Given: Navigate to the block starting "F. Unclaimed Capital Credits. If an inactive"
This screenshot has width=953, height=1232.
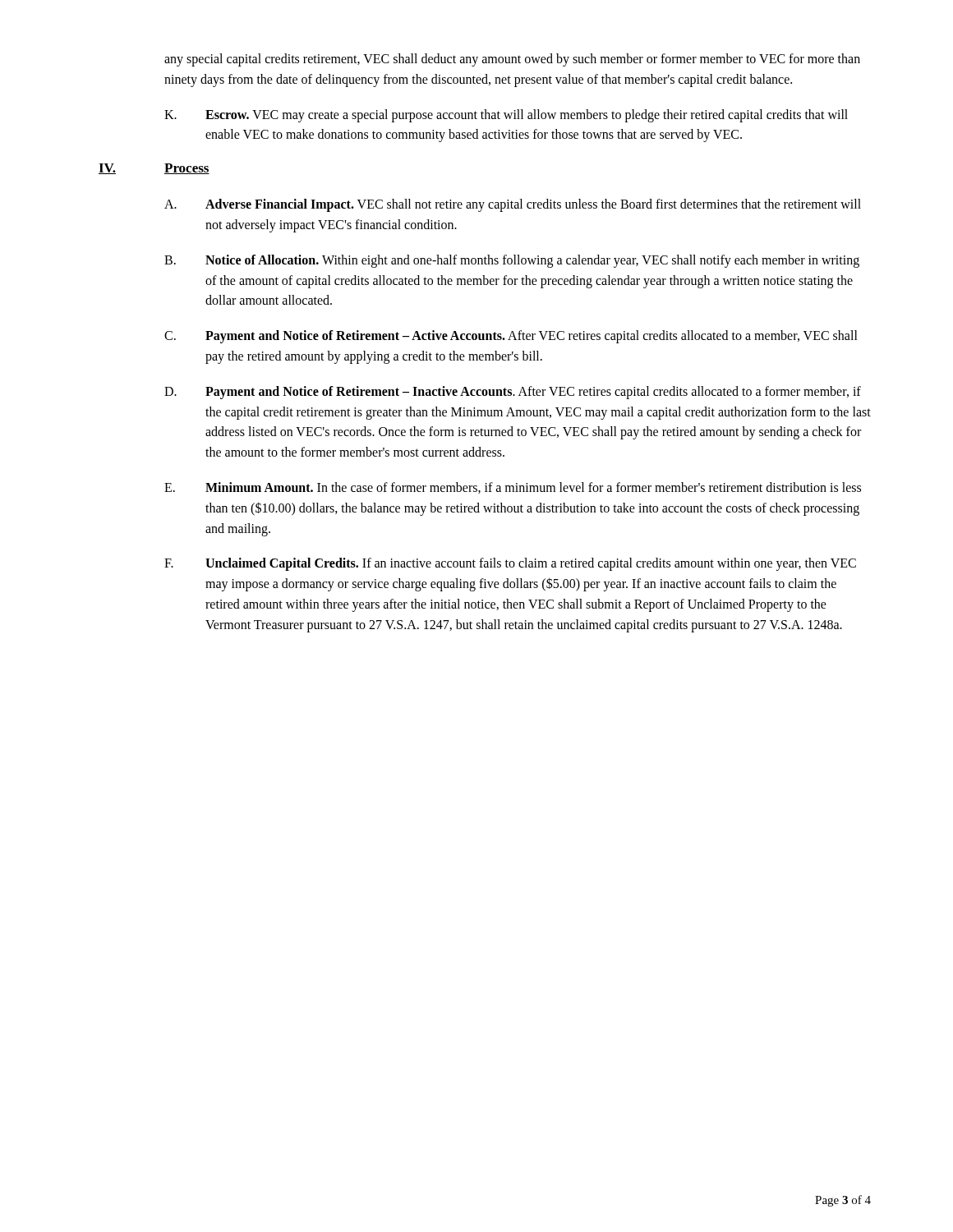Looking at the screenshot, I should [518, 595].
